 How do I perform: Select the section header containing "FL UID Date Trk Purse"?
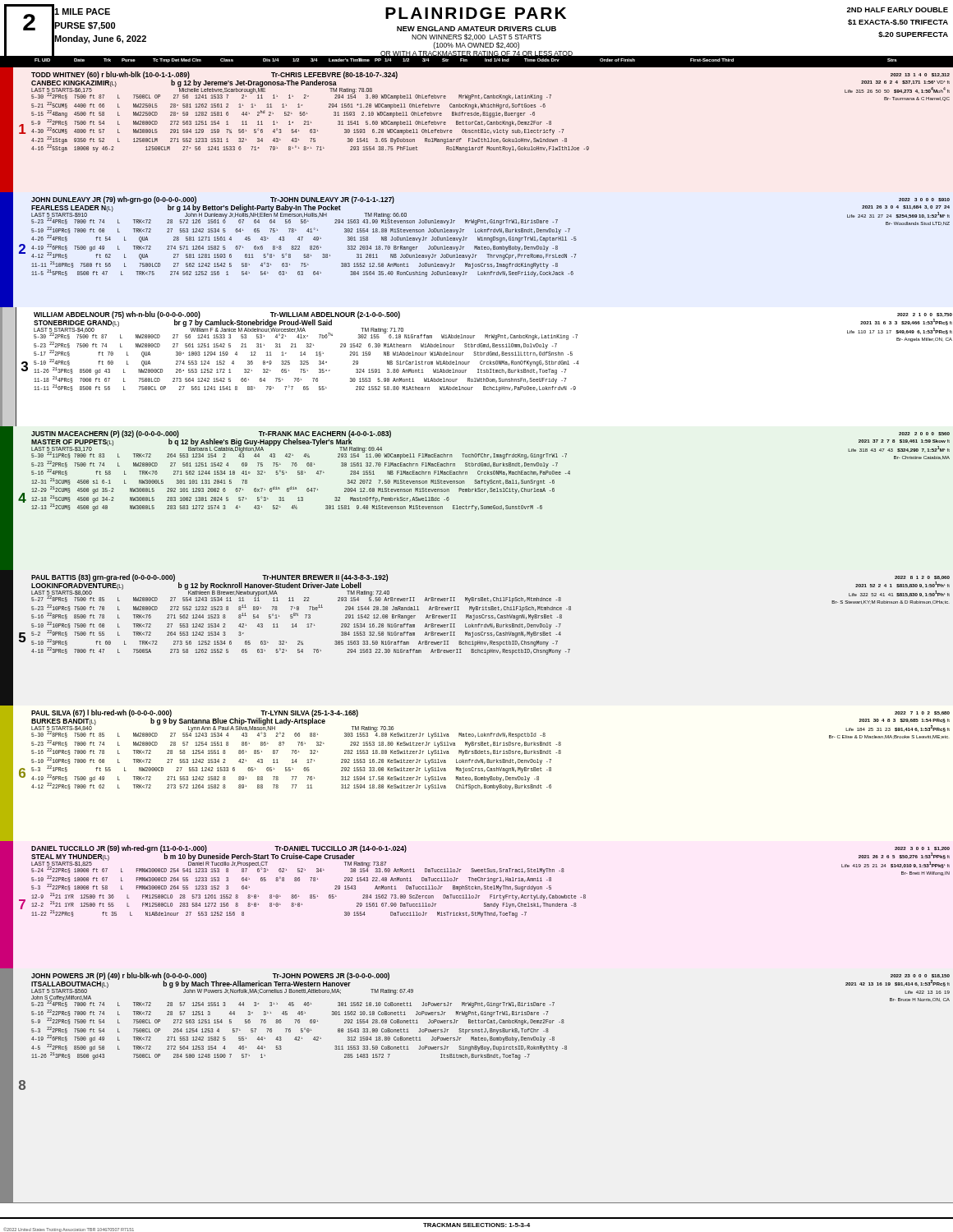click(466, 60)
